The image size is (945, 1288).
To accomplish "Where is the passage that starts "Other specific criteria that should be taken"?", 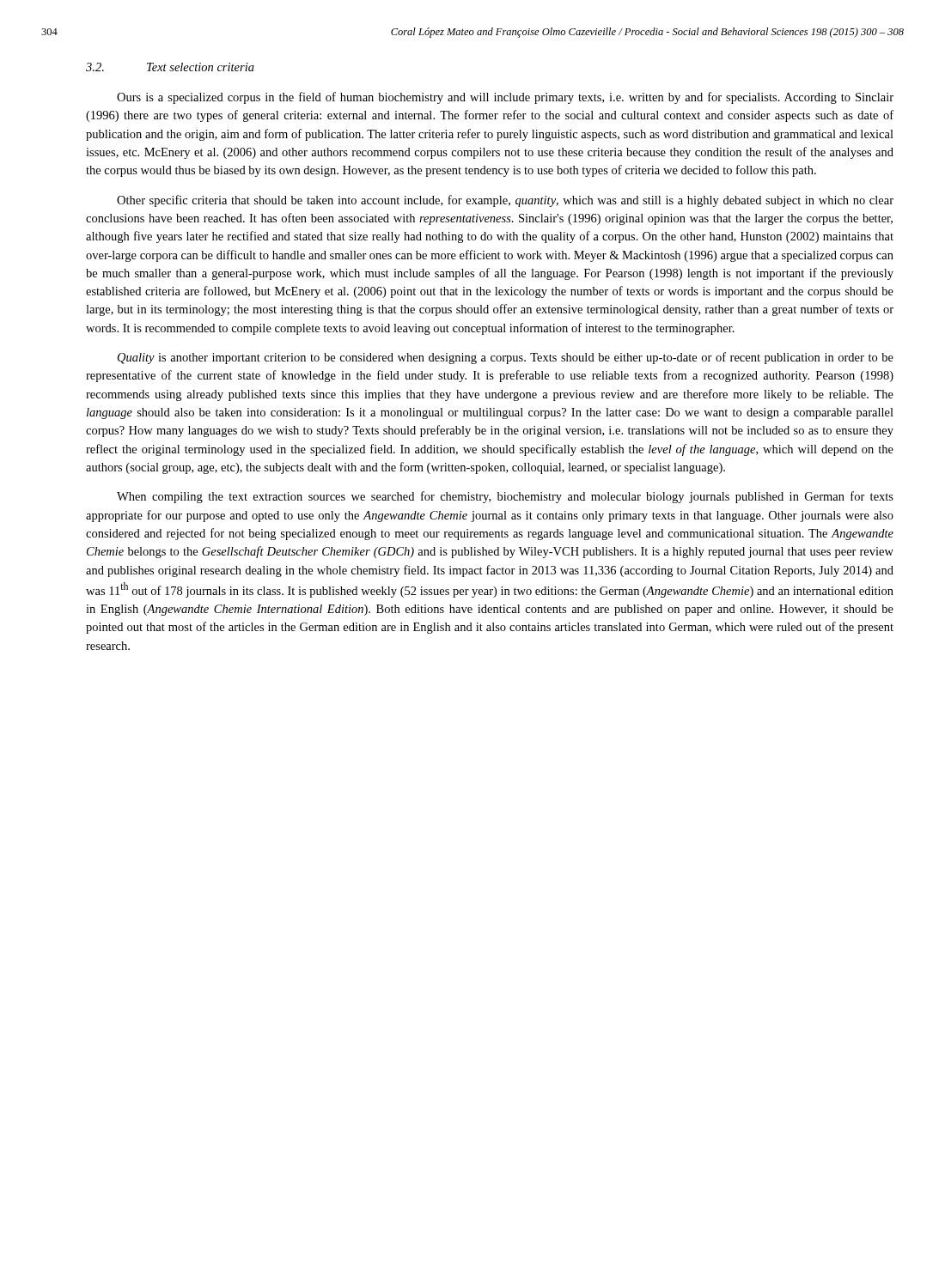I will tap(490, 264).
